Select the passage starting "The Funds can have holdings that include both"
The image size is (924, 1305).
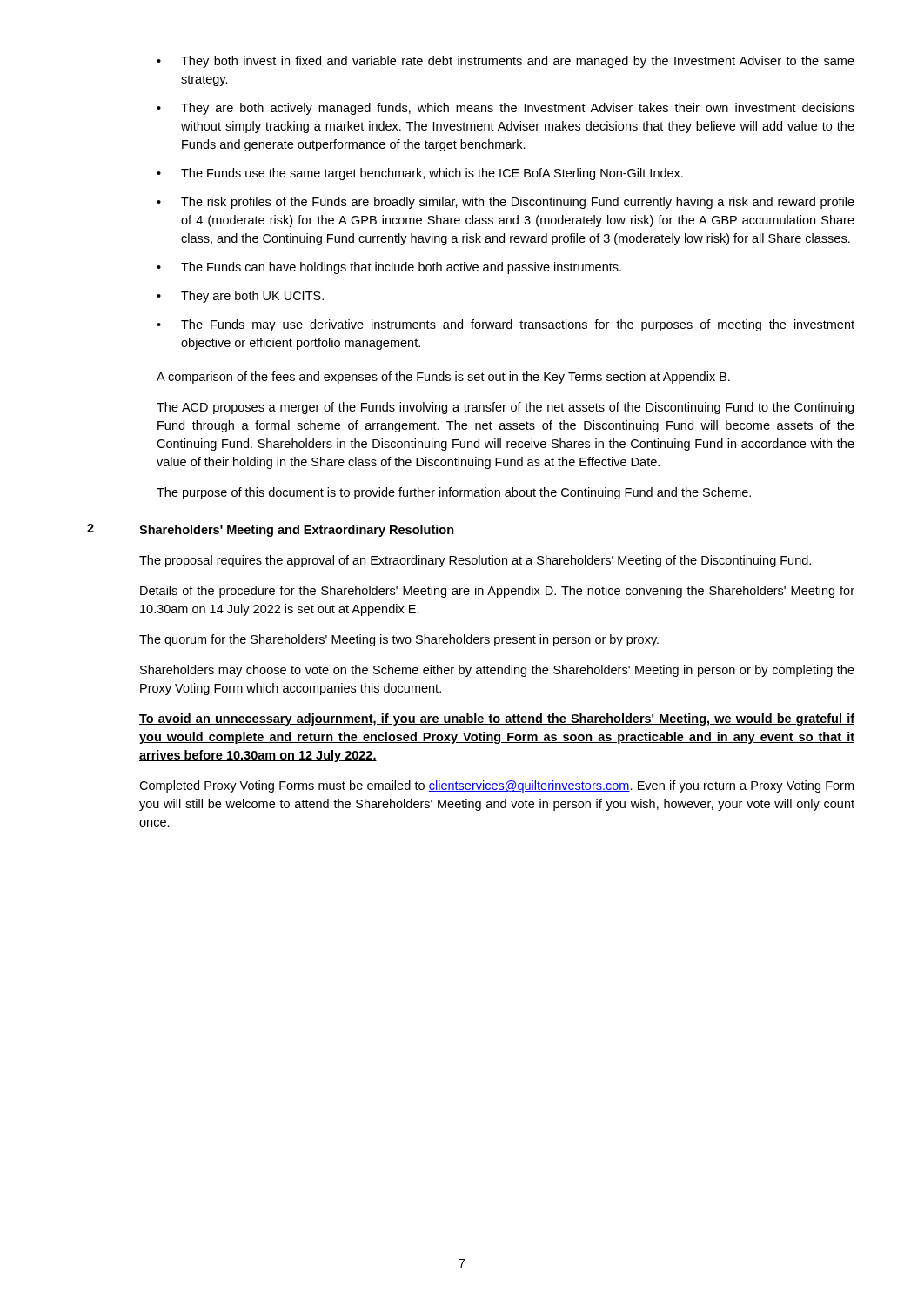402,267
